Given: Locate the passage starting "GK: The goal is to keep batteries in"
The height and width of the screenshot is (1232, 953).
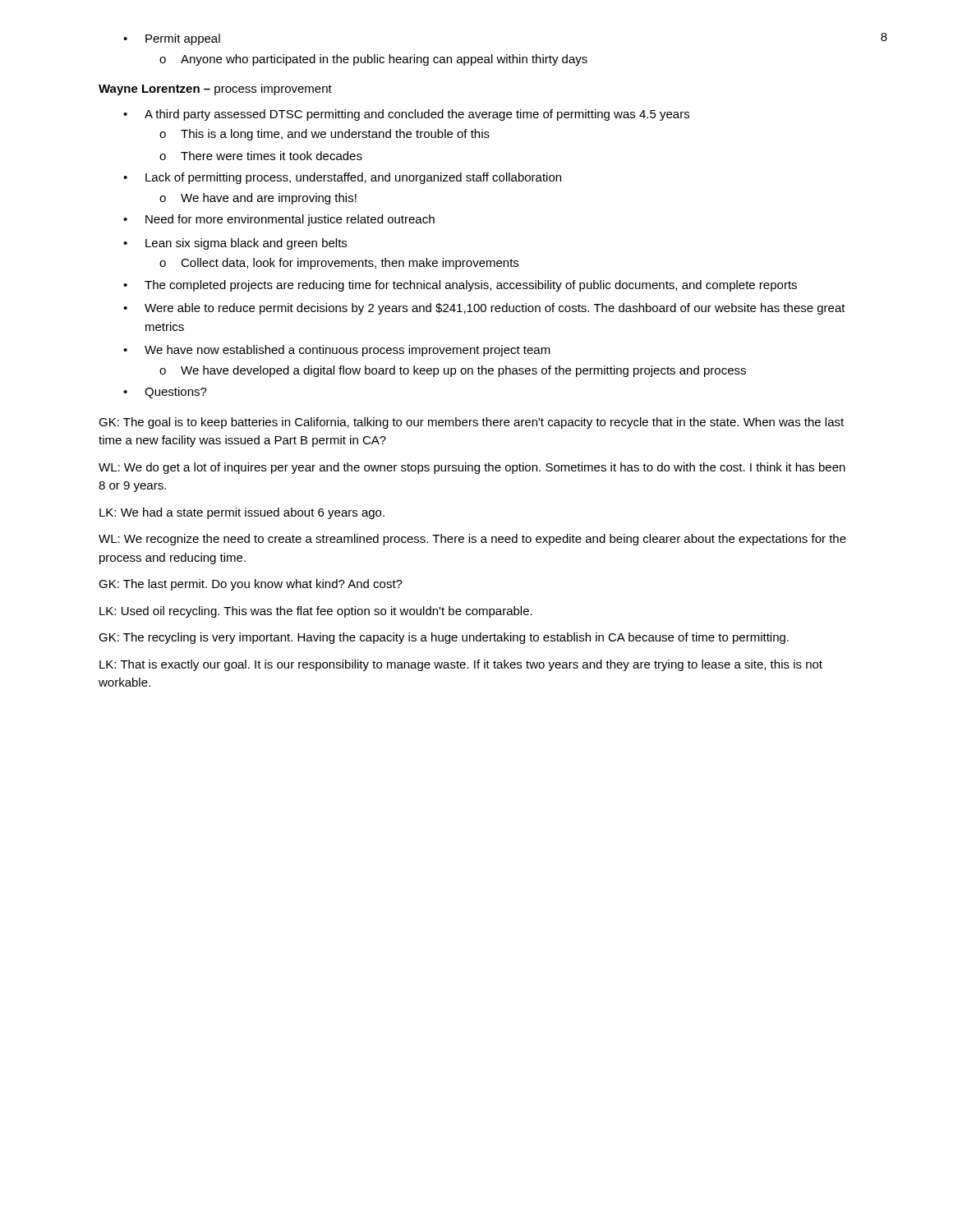Looking at the screenshot, I should pyautogui.click(x=471, y=431).
